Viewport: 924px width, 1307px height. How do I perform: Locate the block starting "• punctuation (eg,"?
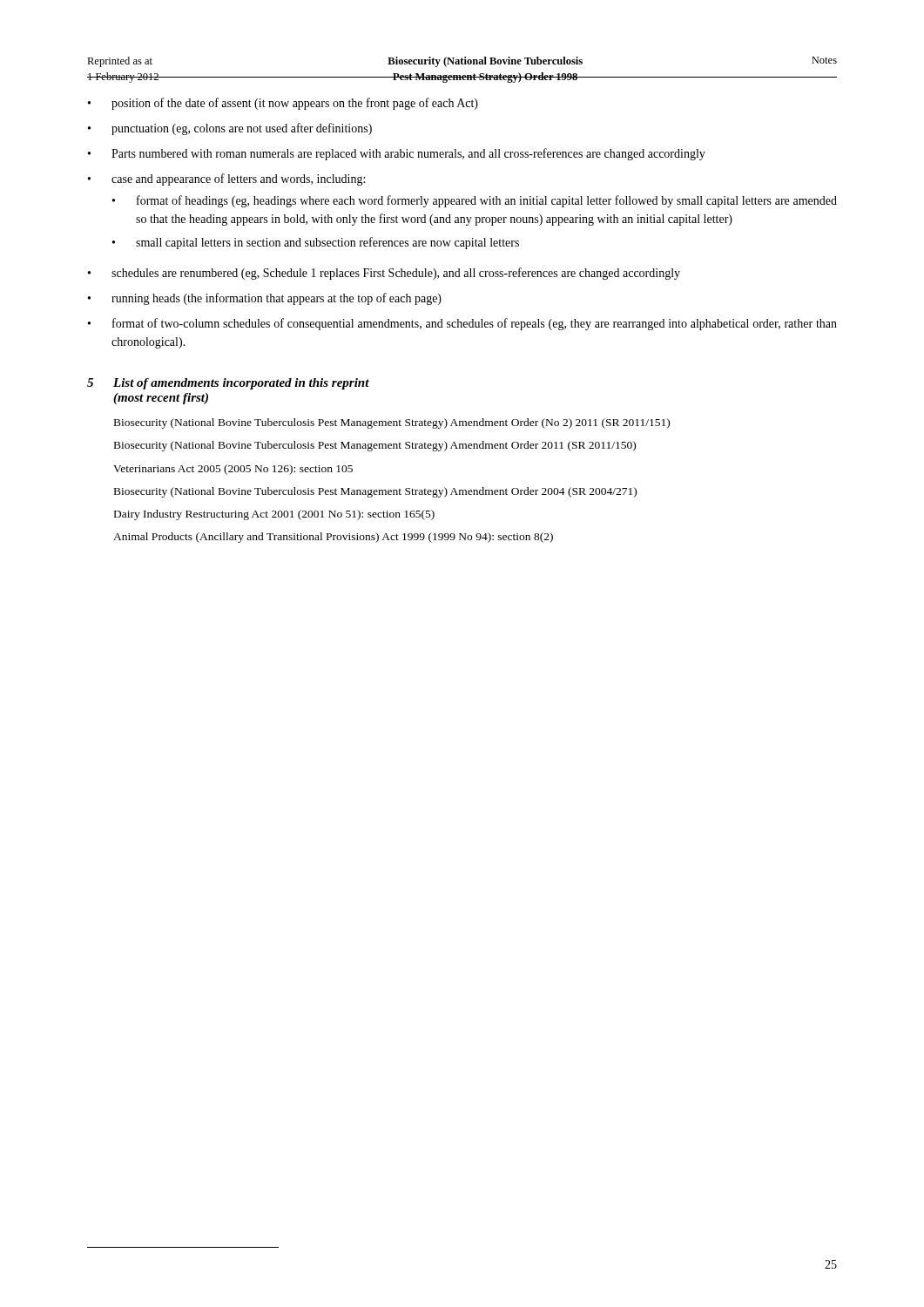230,129
